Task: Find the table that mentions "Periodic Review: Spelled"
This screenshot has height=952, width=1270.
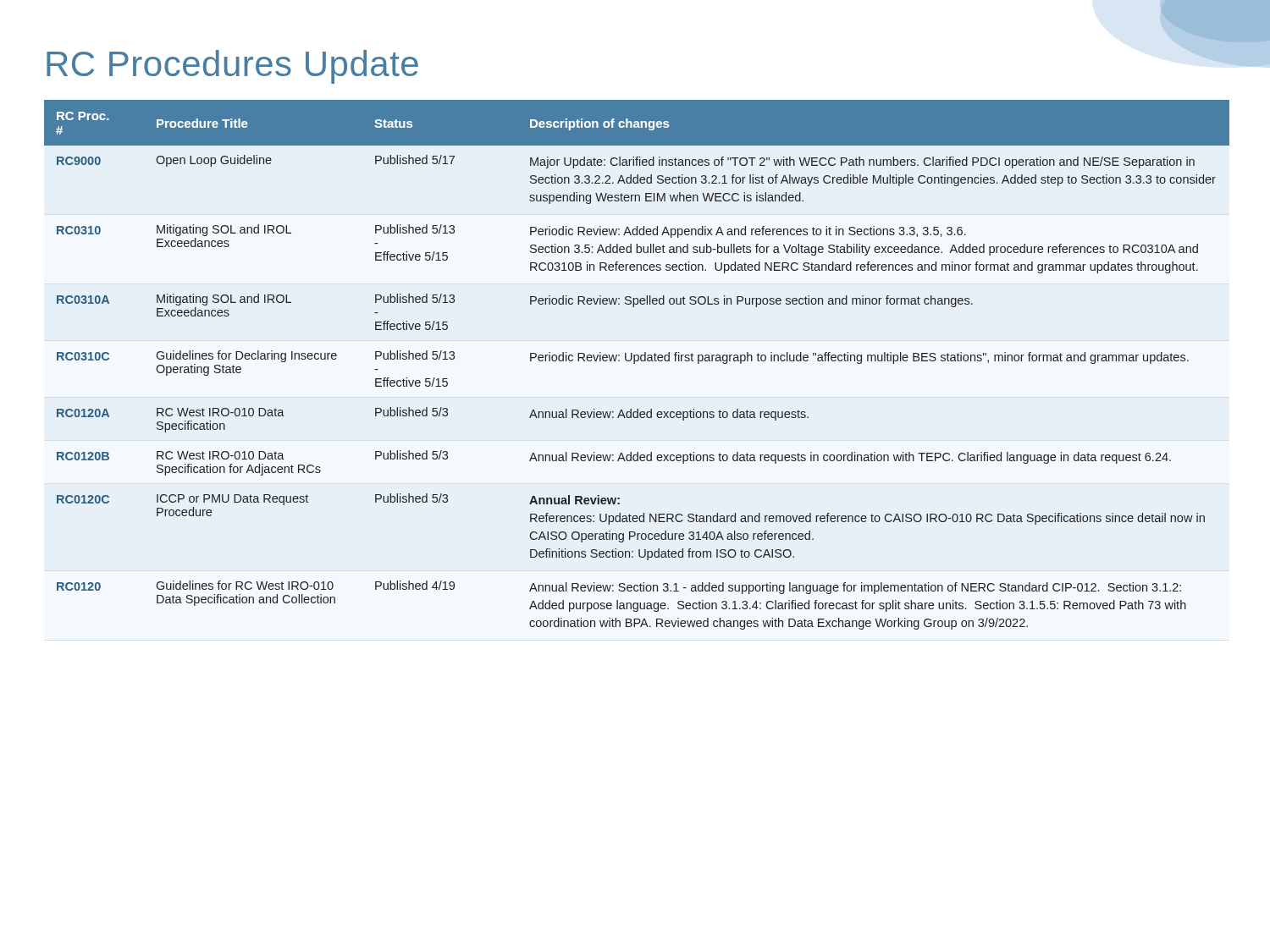Action: click(x=637, y=370)
